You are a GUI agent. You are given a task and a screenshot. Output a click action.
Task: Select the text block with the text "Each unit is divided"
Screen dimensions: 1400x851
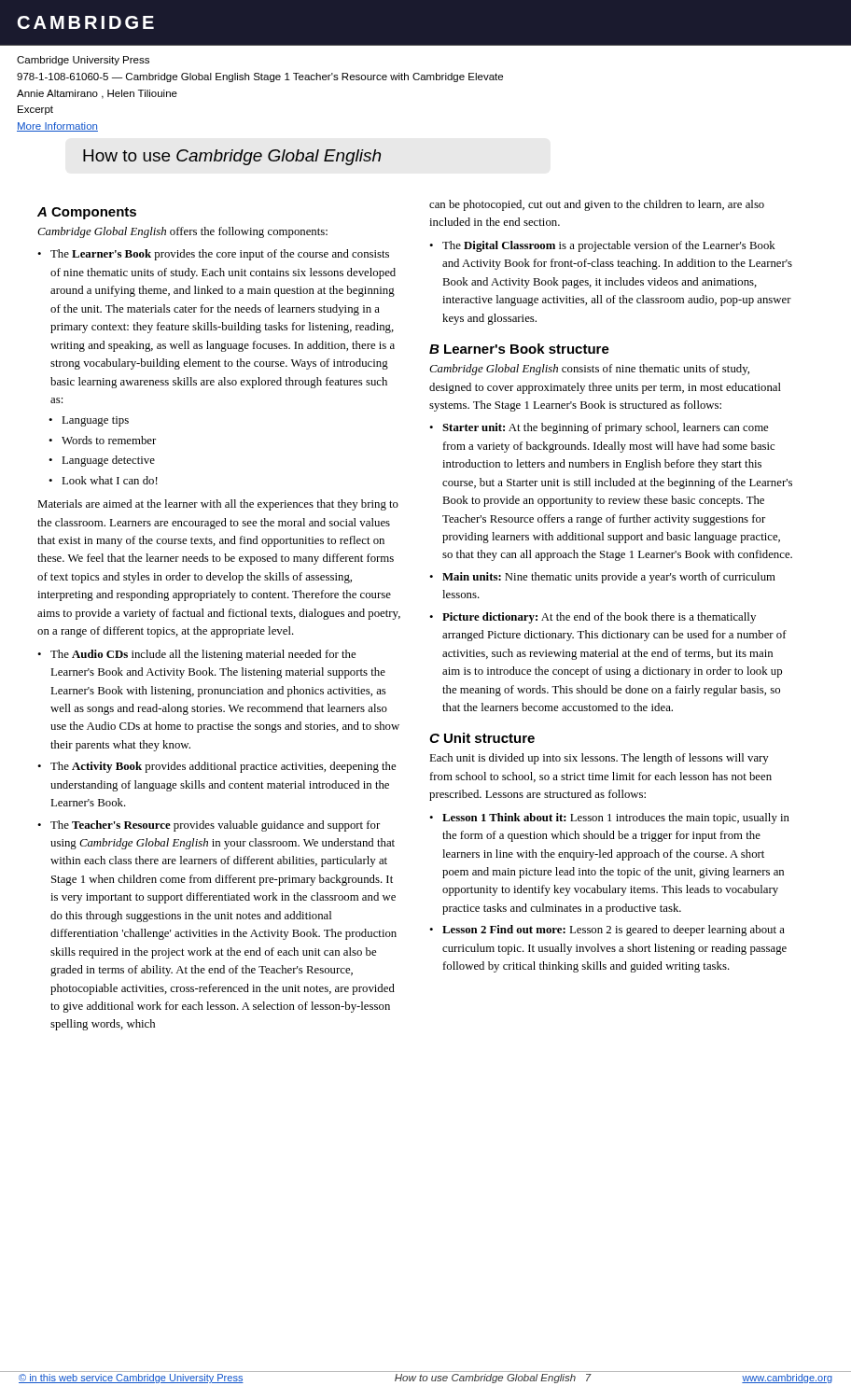601,776
